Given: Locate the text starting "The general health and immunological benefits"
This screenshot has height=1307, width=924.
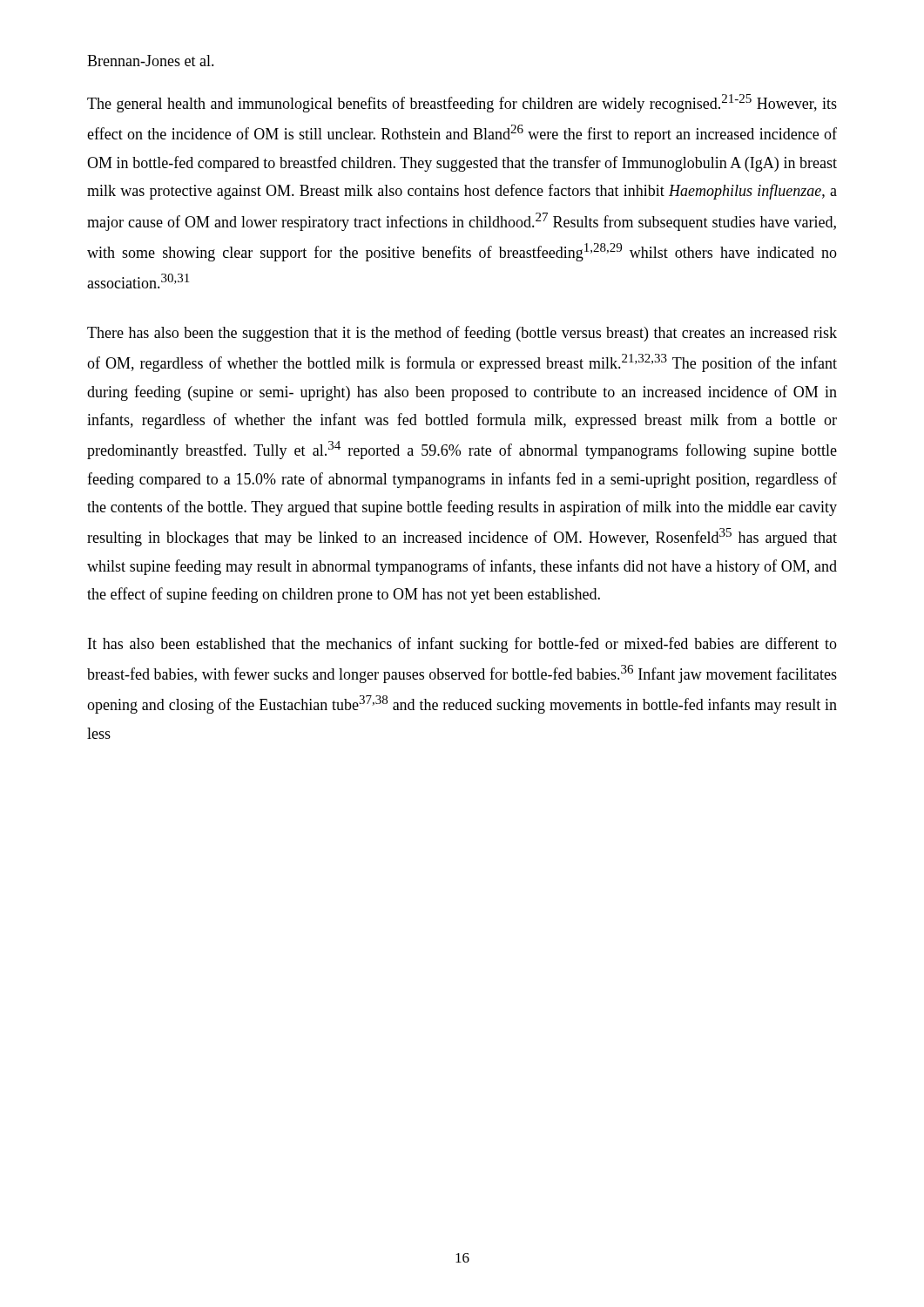Looking at the screenshot, I should (x=462, y=192).
